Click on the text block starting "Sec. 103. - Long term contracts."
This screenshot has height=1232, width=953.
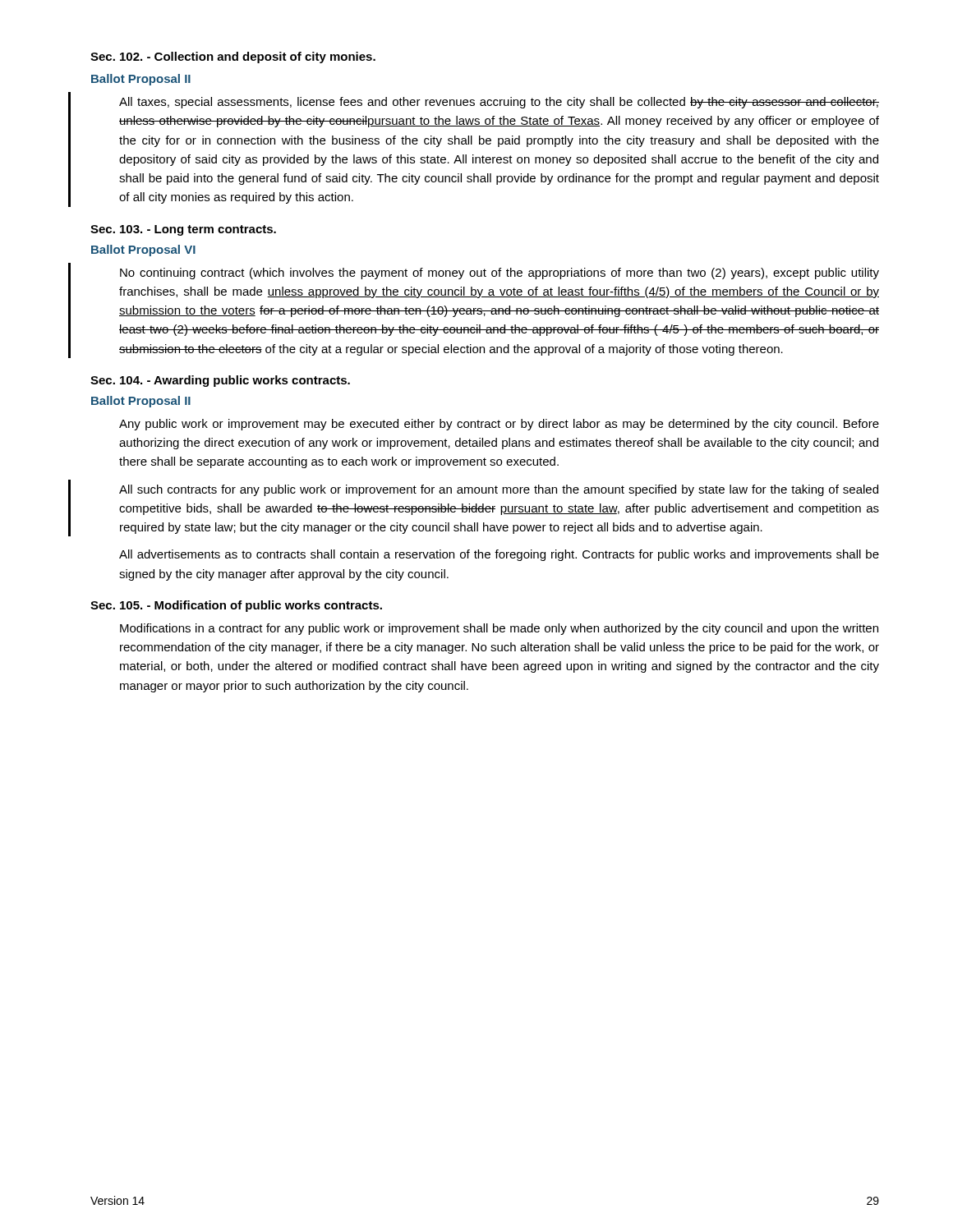click(184, 228)
